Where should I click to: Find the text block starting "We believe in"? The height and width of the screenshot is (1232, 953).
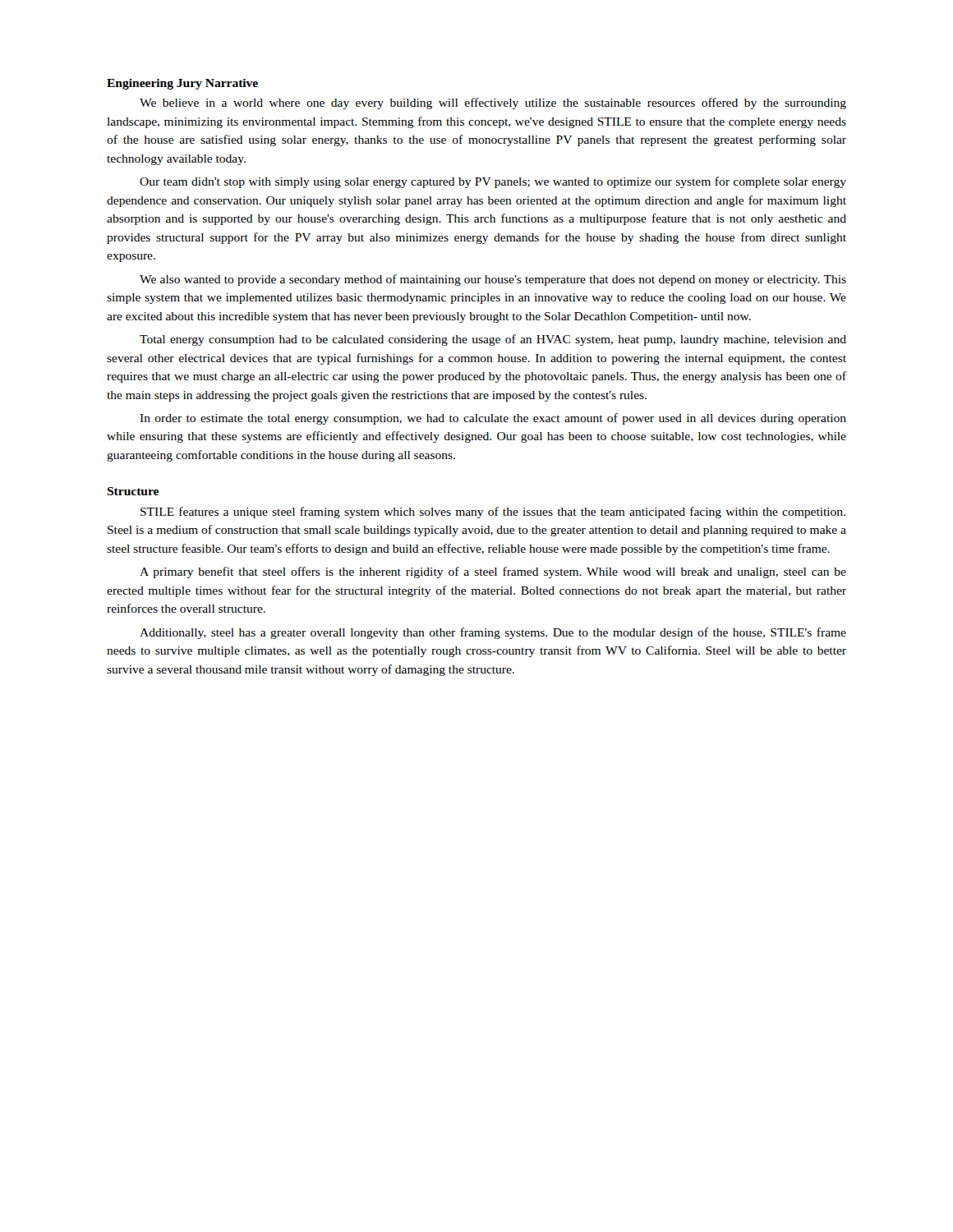[x=476, y=279]
